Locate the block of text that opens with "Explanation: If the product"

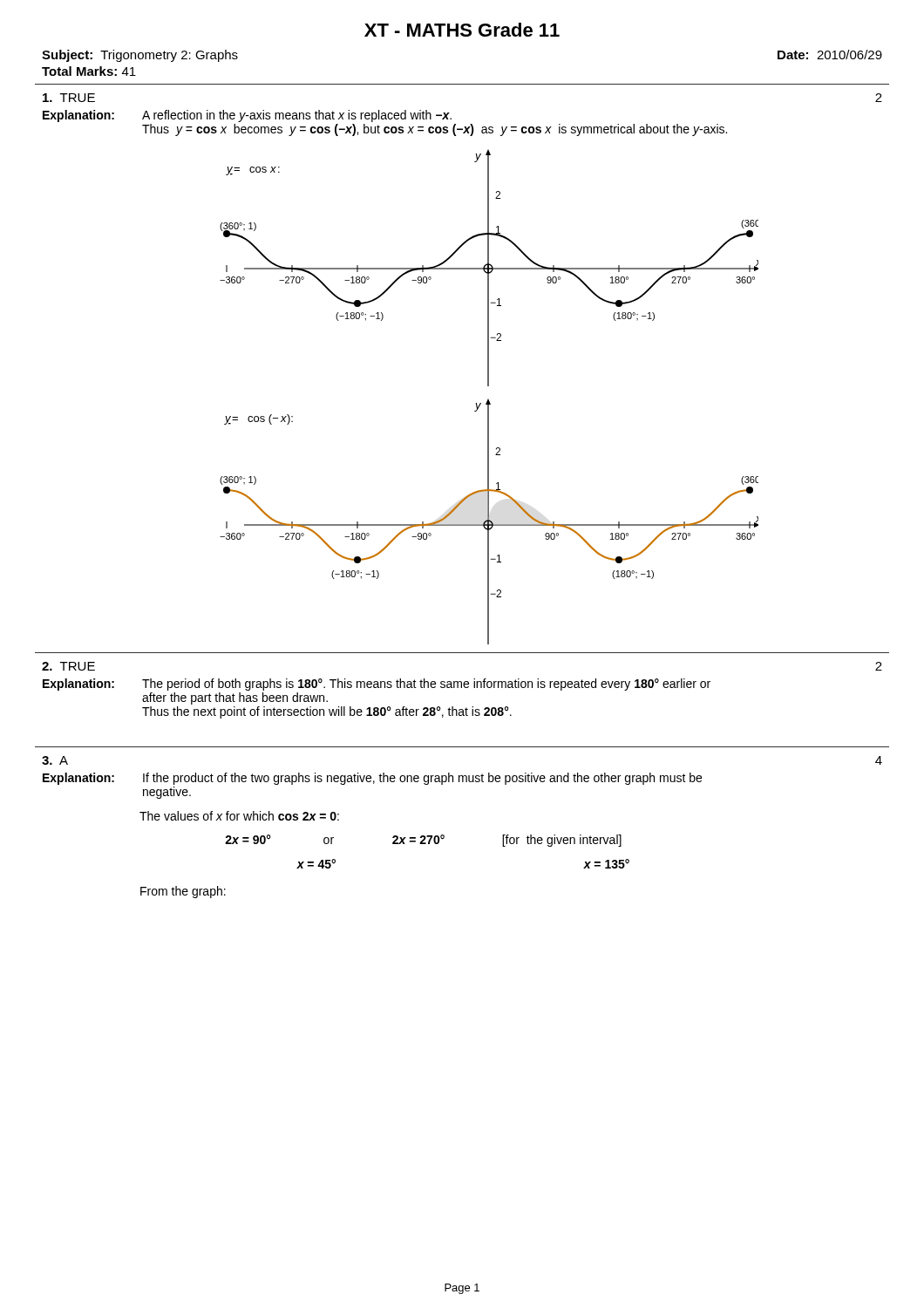372,785
